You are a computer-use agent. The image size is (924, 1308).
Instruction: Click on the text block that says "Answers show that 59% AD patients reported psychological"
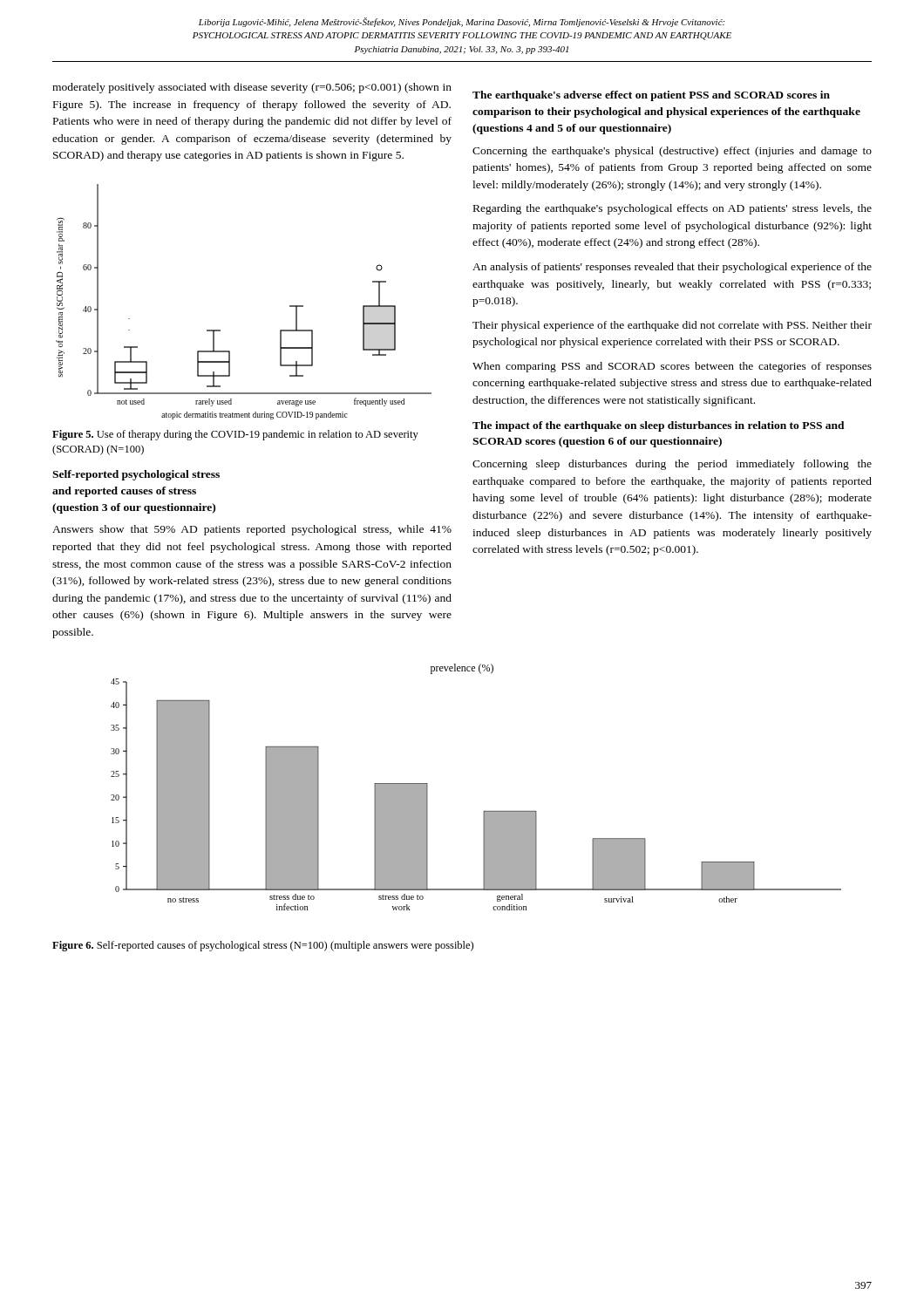point(252,581)
